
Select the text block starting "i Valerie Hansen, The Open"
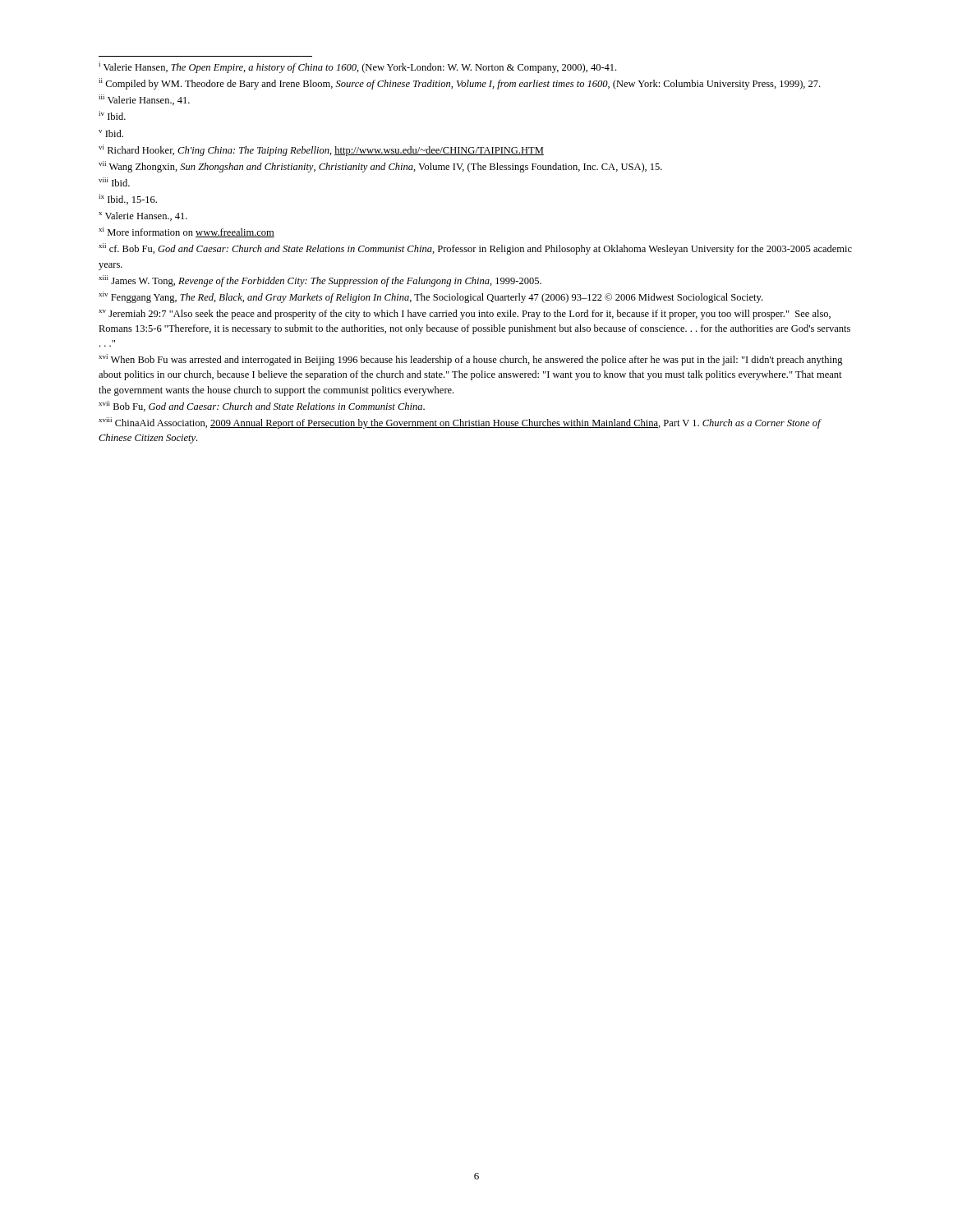tap(358, 67)
